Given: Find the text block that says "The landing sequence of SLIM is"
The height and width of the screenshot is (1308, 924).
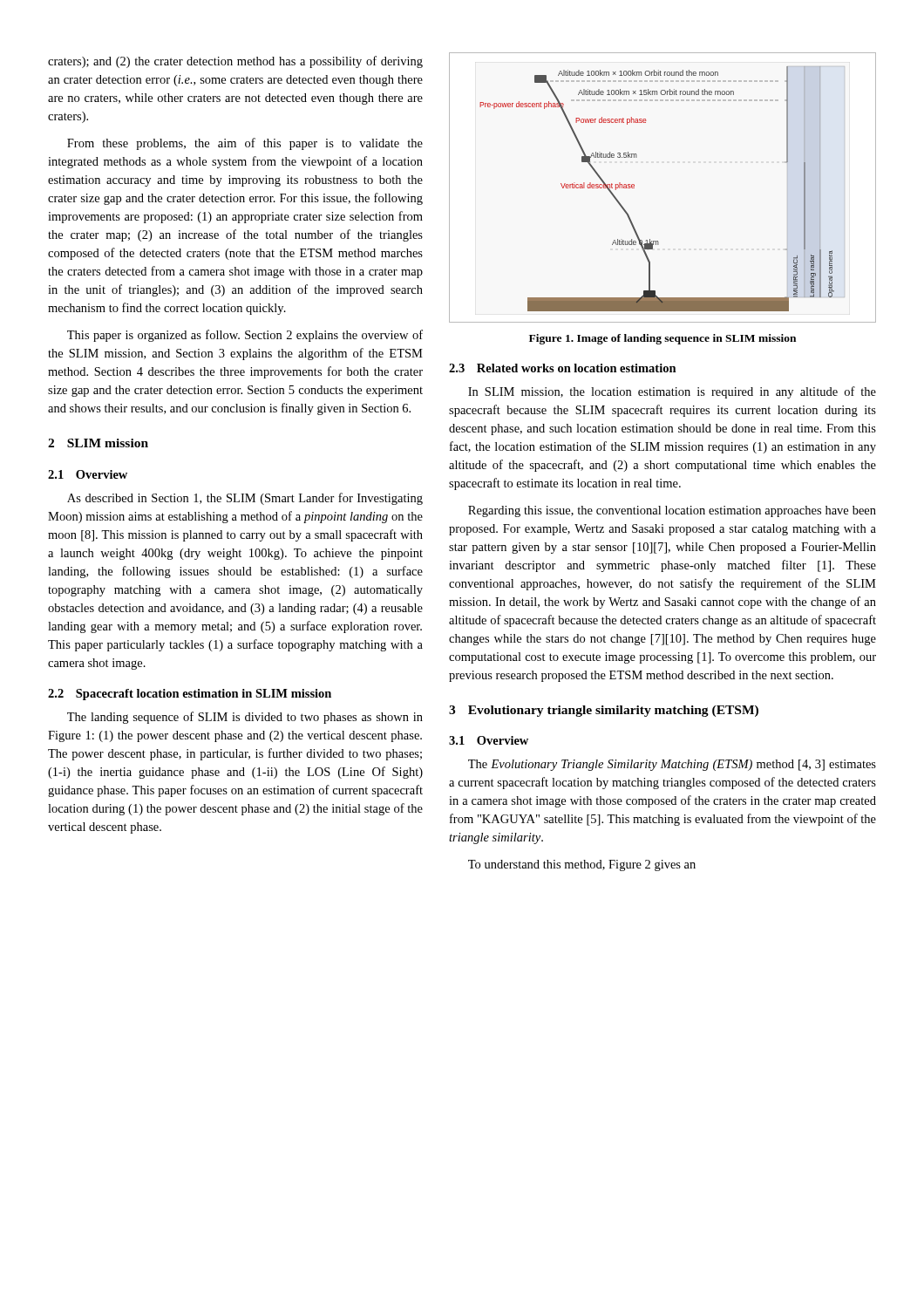Looking at the screenshot, I should click(x=235, y=772).
